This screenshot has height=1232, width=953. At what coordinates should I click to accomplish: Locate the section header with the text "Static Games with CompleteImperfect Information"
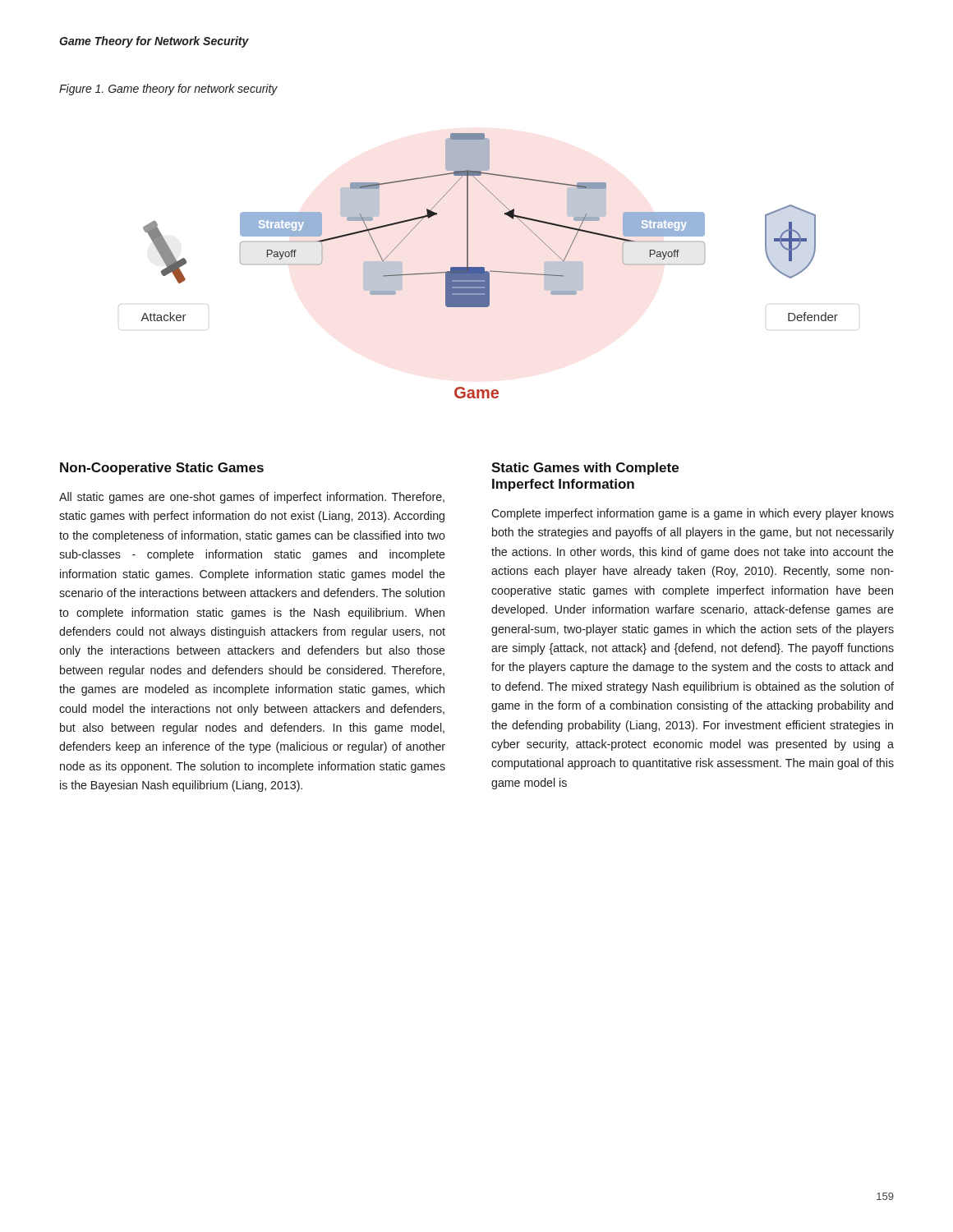click(x=585, y=476)
